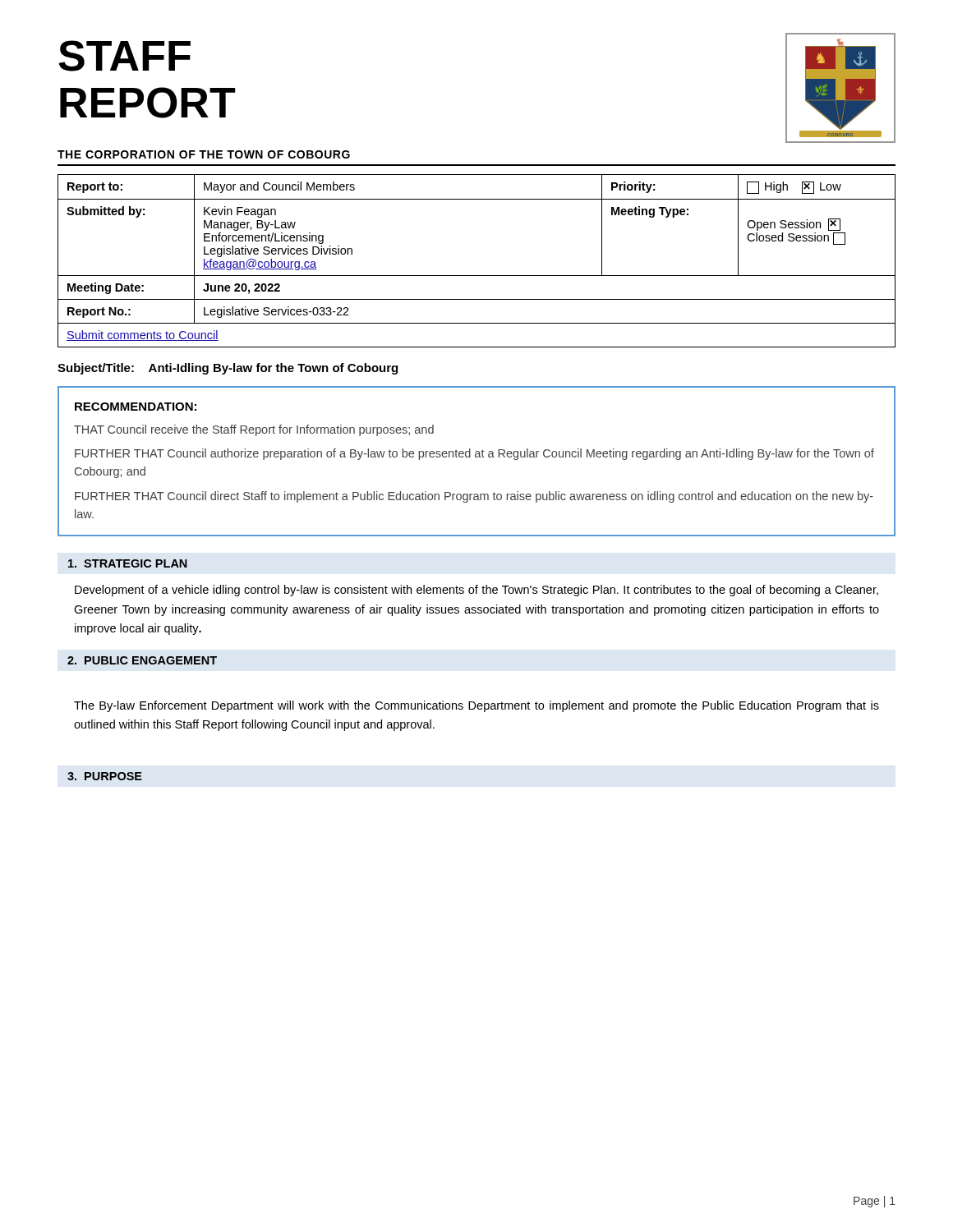Point to the block beginning "The By-law Enforcement Department will work with the"
953x1232 pixels.
click(476, 706)
